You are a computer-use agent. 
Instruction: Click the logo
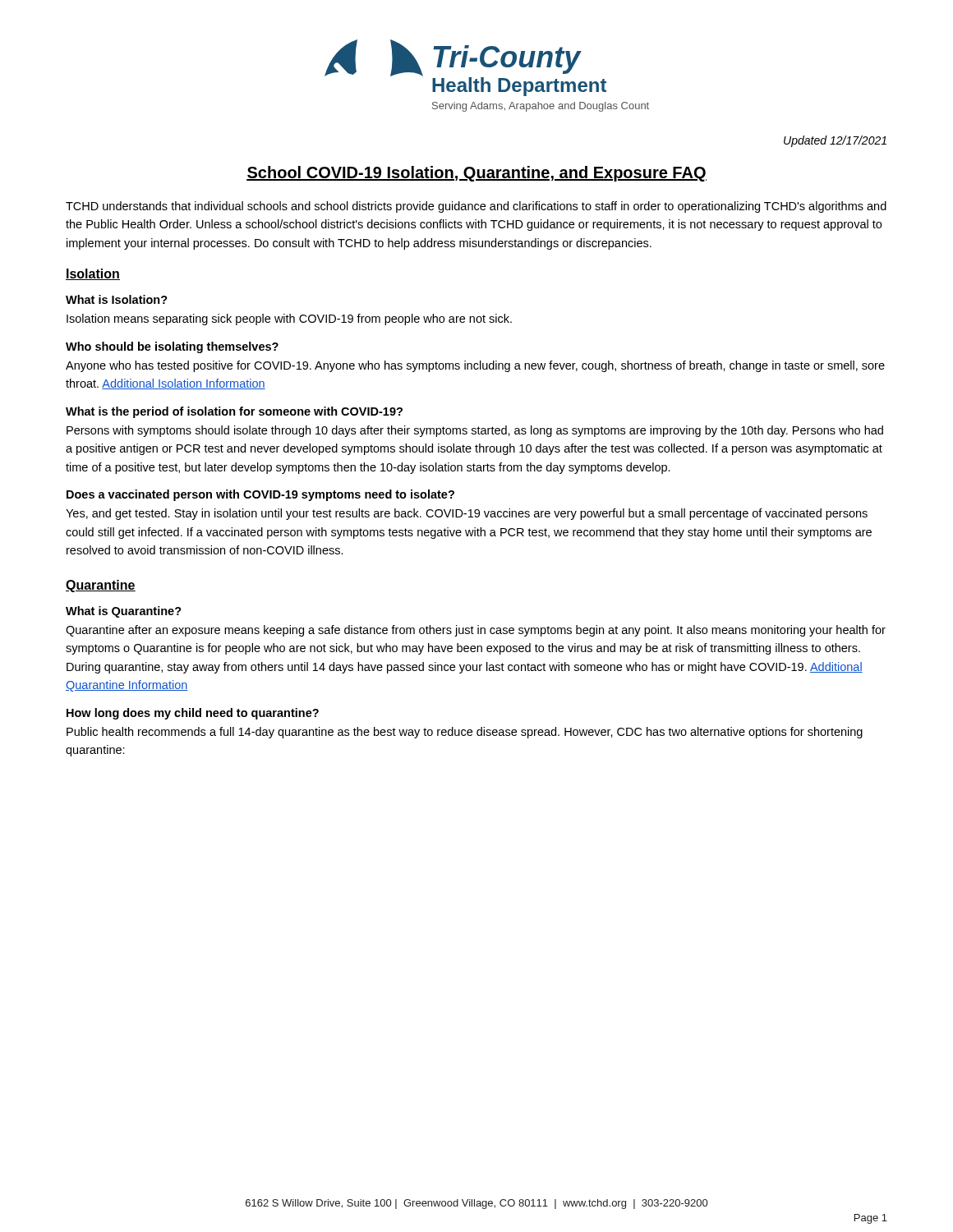[476, 63]
